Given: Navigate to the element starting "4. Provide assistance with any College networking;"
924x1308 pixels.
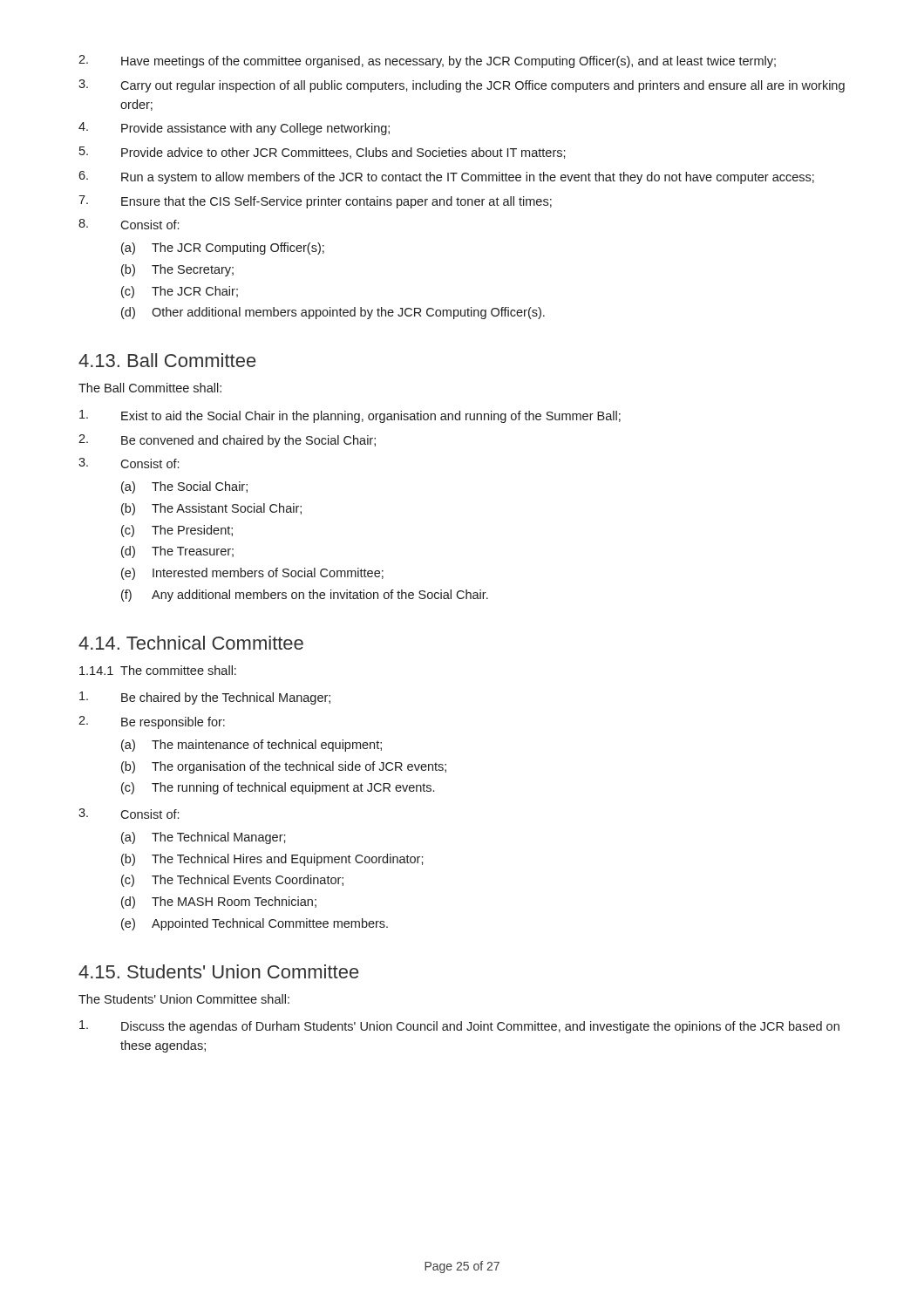Looking at the screenshot, I should click(x=234, y=129).
